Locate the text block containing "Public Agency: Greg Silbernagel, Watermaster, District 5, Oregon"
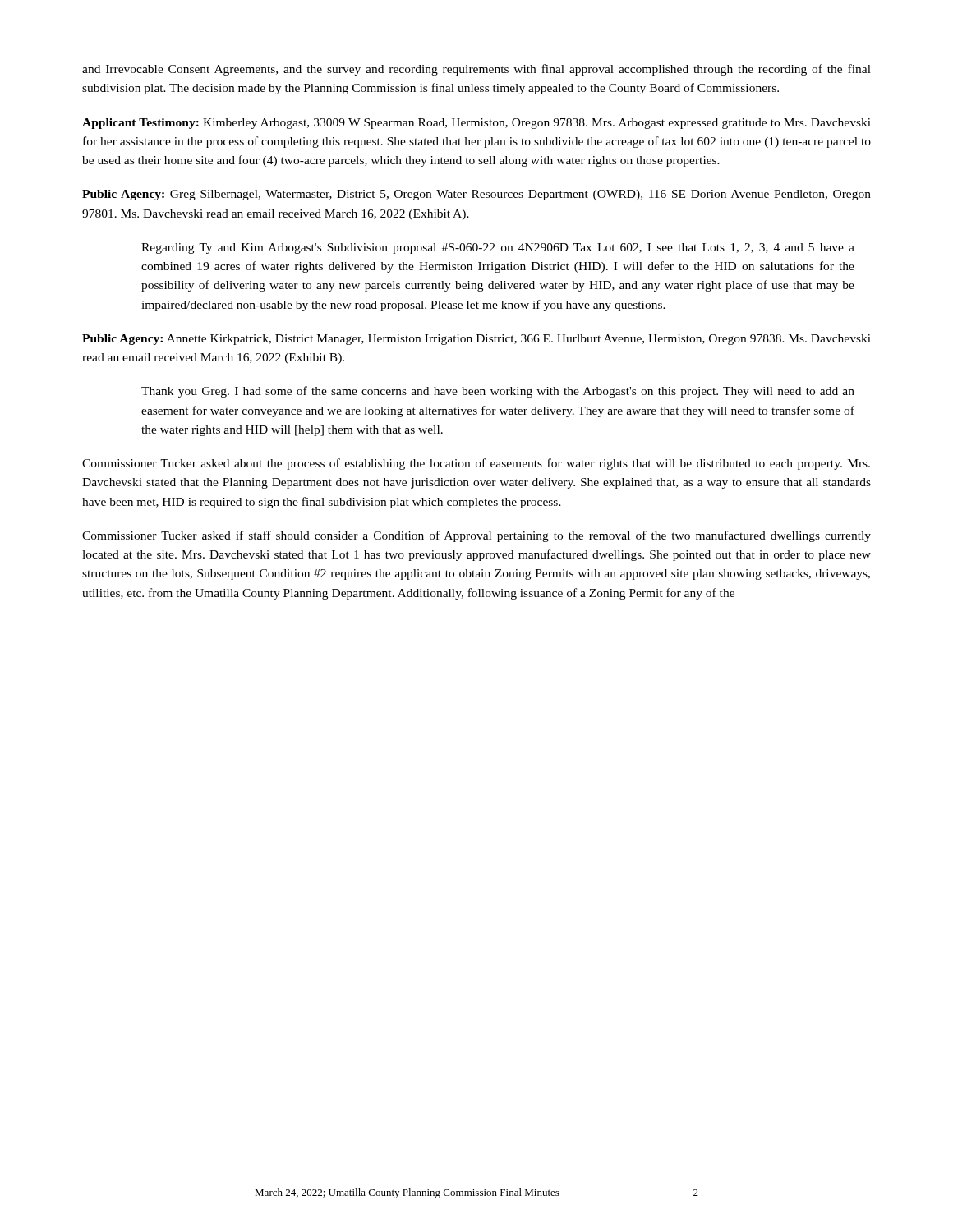The width and height of the screenshot is (953, 1232). [x=476, y=203]
